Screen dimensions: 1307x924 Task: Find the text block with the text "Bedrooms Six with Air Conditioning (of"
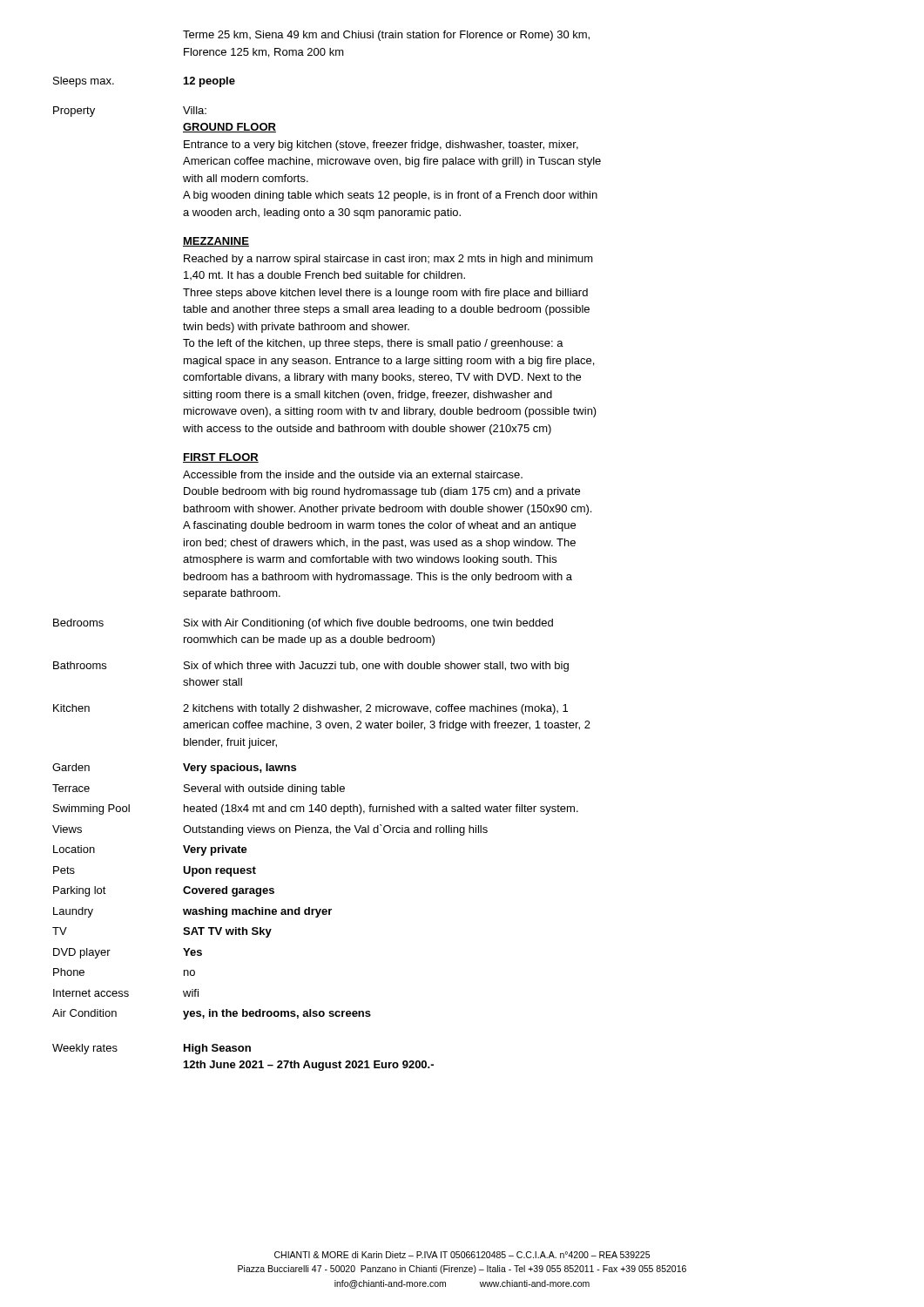[x=462, y=631]
